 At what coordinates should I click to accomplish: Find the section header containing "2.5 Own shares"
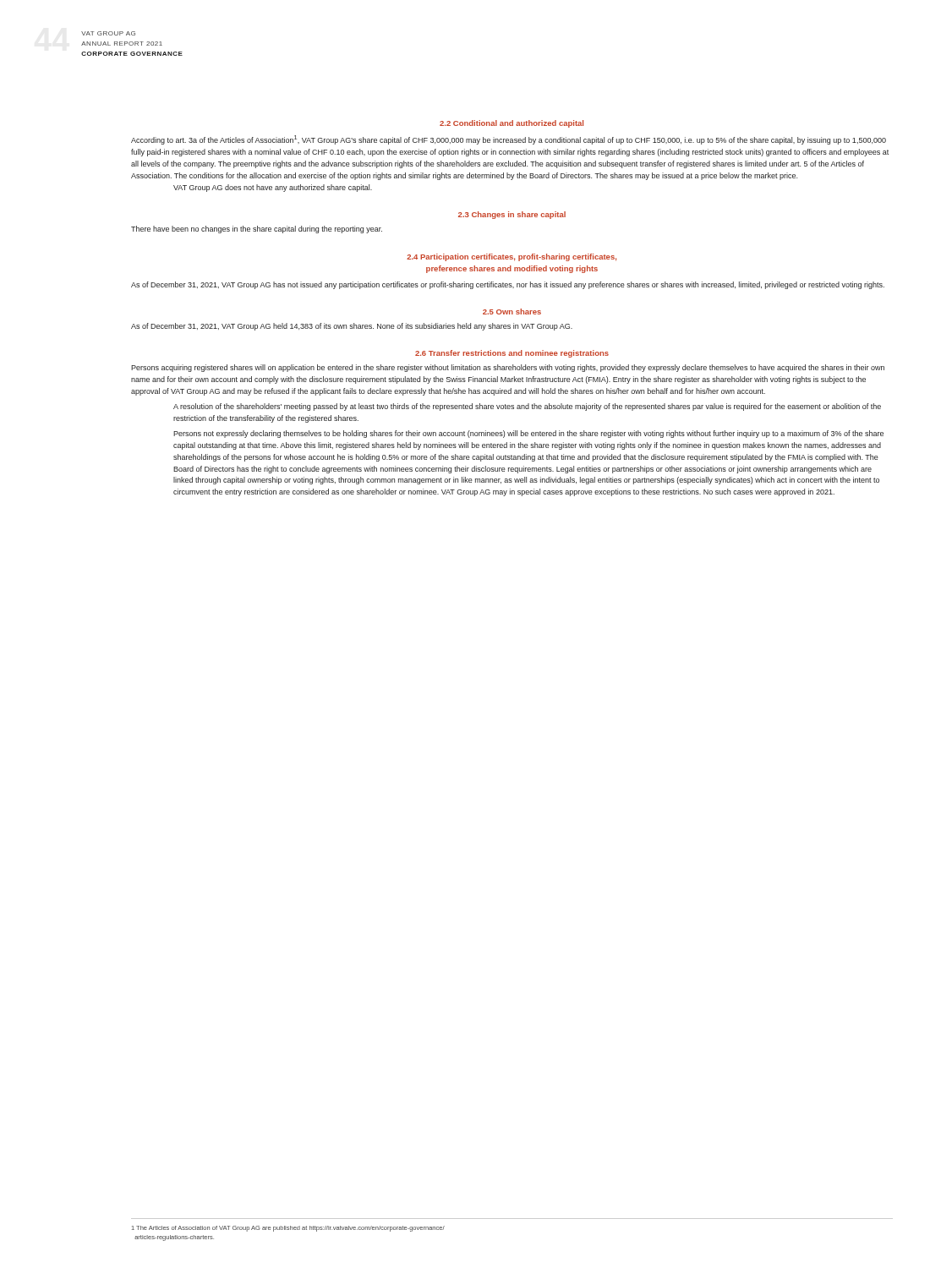(512, 312)
